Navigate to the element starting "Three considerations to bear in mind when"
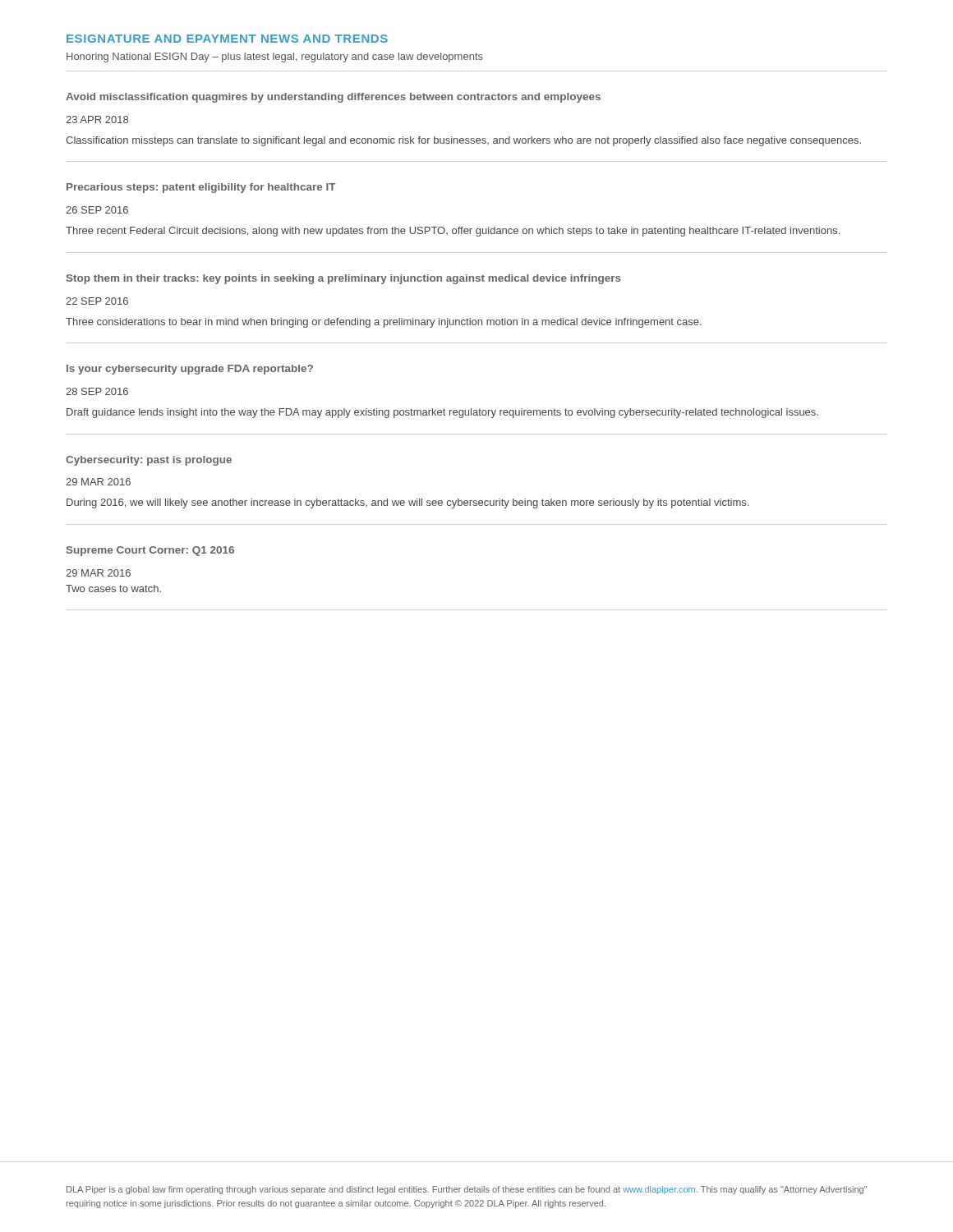The height and width of the screenshot is (1232, 953). click(x=476, y=321)
